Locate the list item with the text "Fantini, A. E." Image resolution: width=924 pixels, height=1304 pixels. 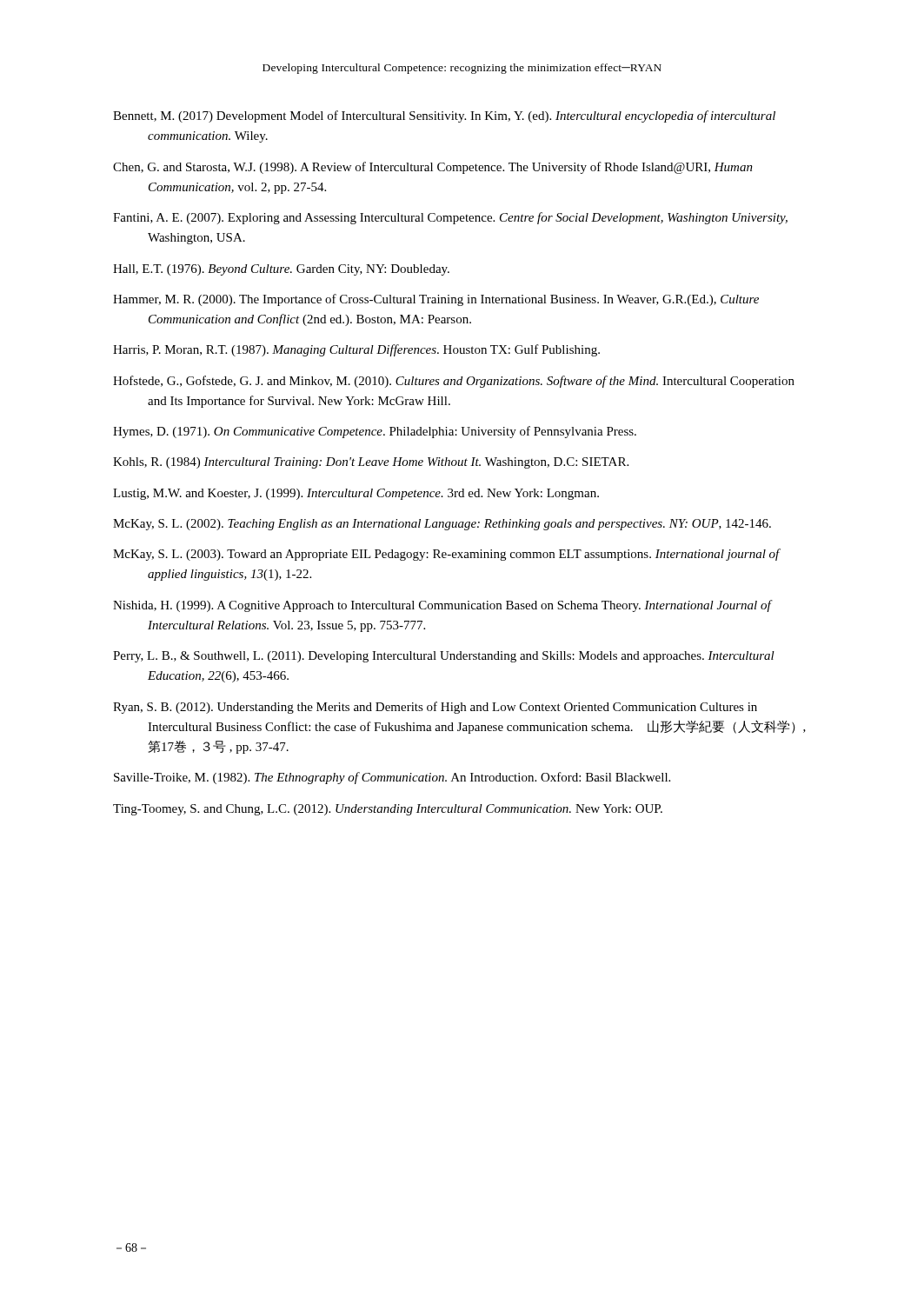pos(451,227)
